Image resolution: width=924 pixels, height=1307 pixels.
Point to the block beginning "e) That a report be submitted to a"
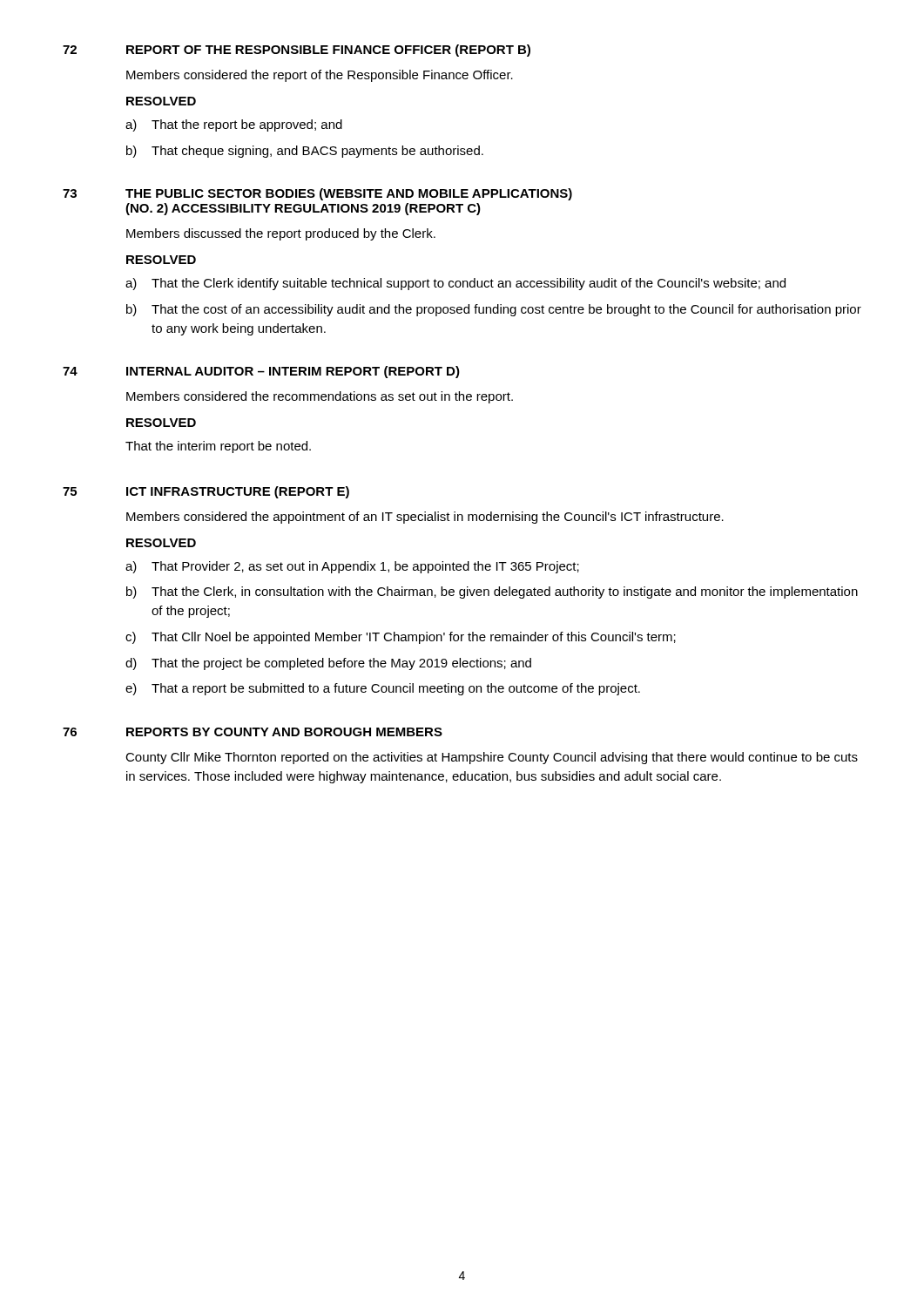493,688
